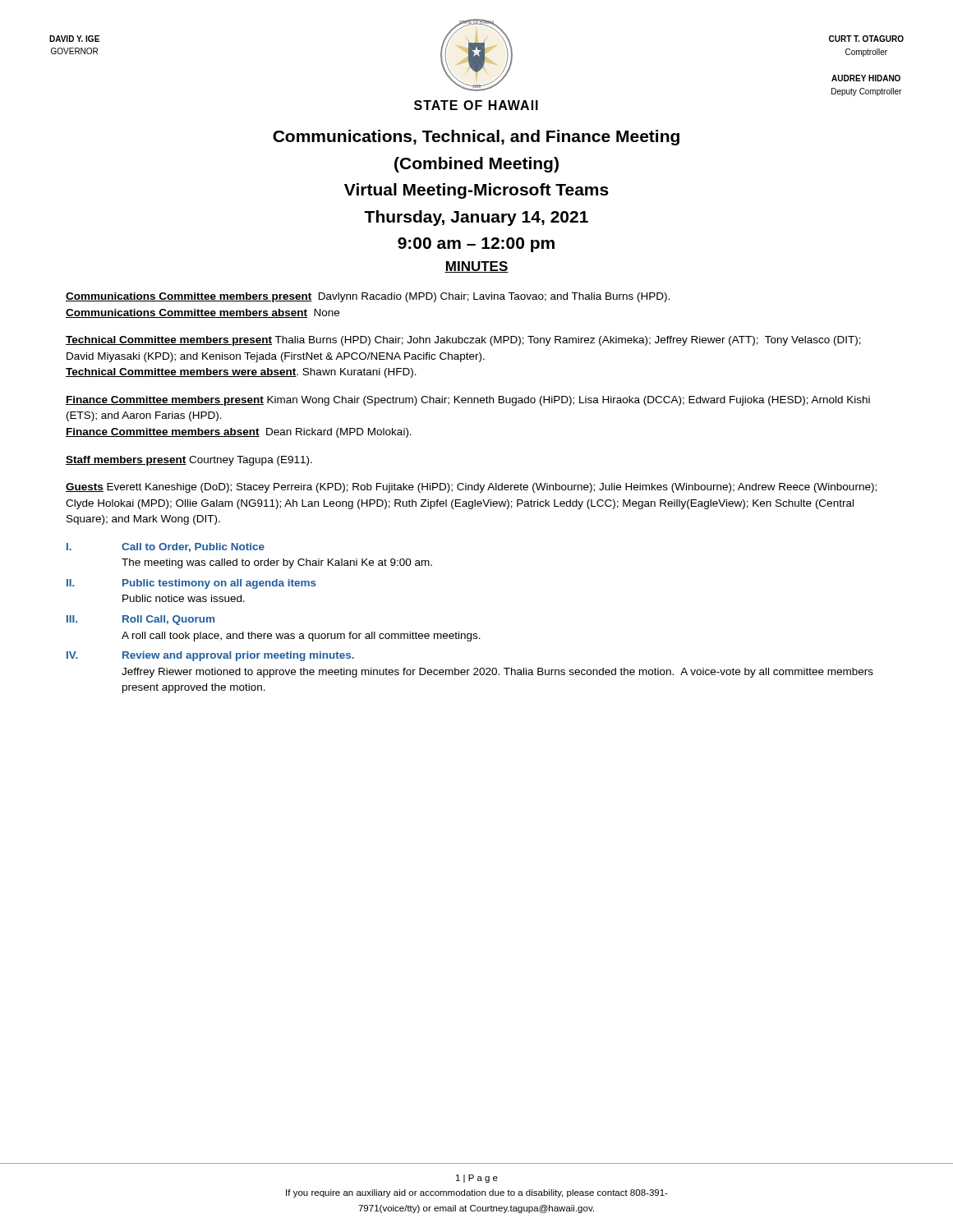Locate the text block that reads "Technical Committee members present Thalia"
Viewport: 953px width, 1232px height.
tap(464, 356)
